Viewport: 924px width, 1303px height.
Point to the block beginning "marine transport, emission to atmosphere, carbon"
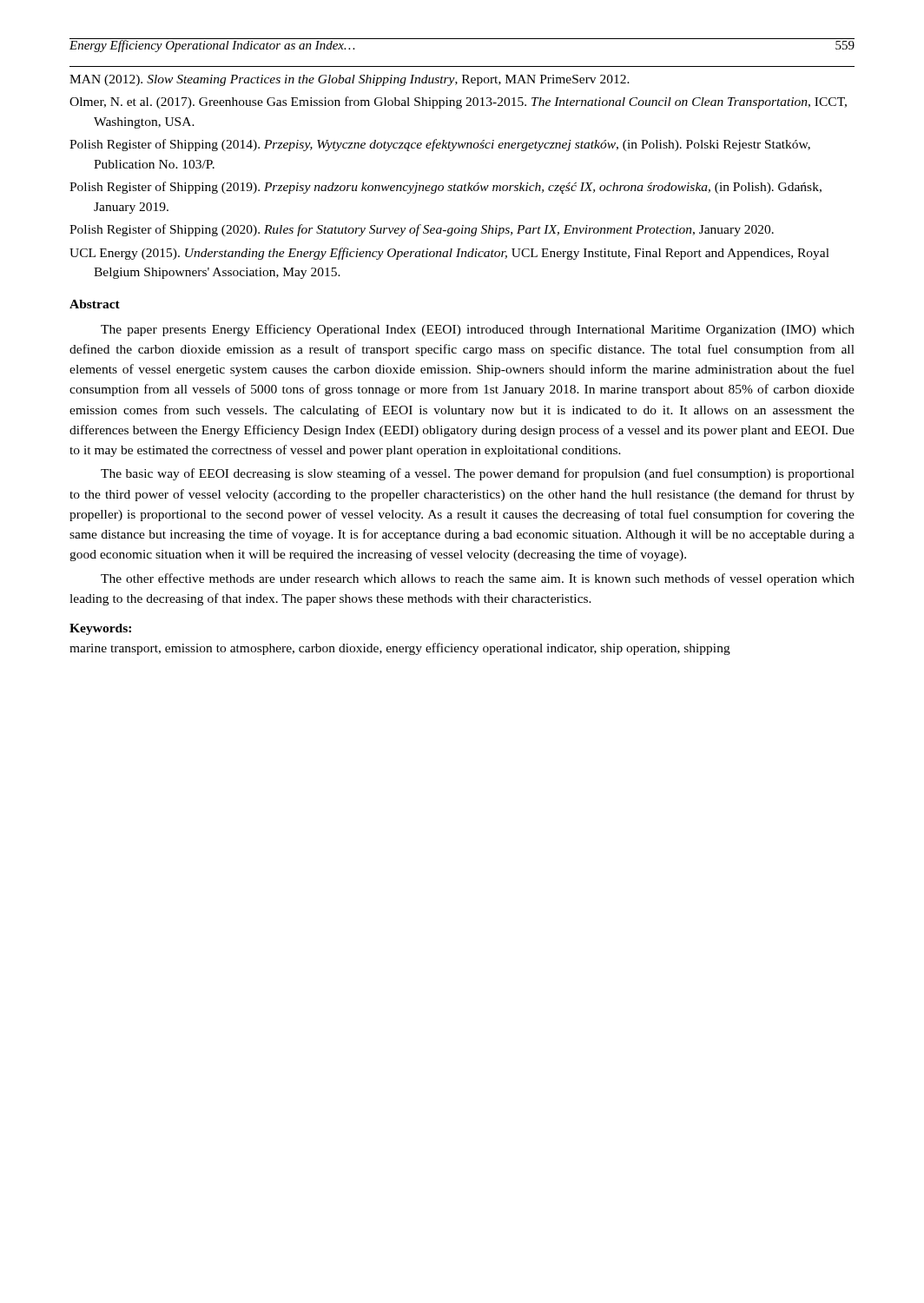coord(400,648)
